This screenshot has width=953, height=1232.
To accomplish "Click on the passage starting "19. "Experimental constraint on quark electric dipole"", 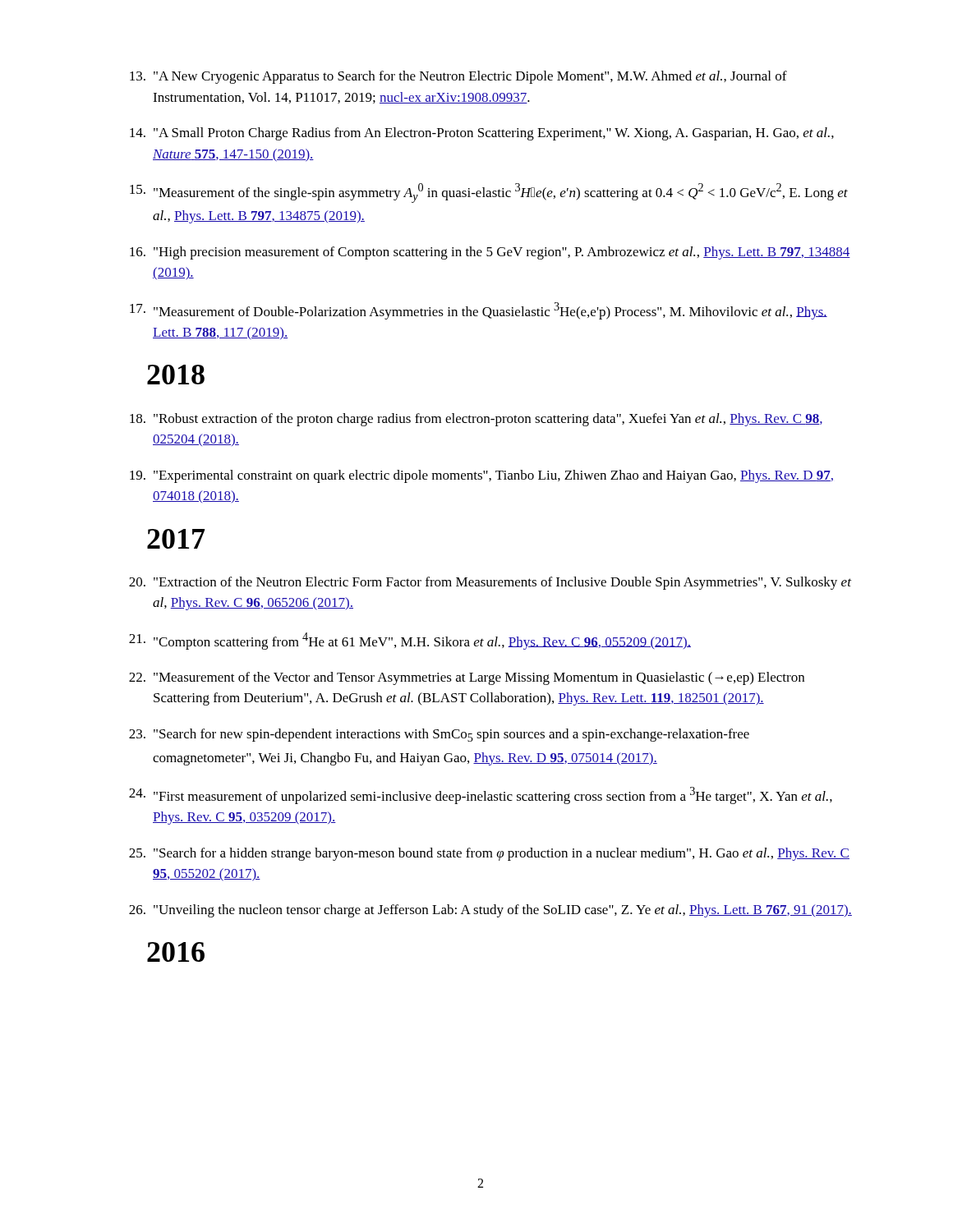I will click(481, 486).
